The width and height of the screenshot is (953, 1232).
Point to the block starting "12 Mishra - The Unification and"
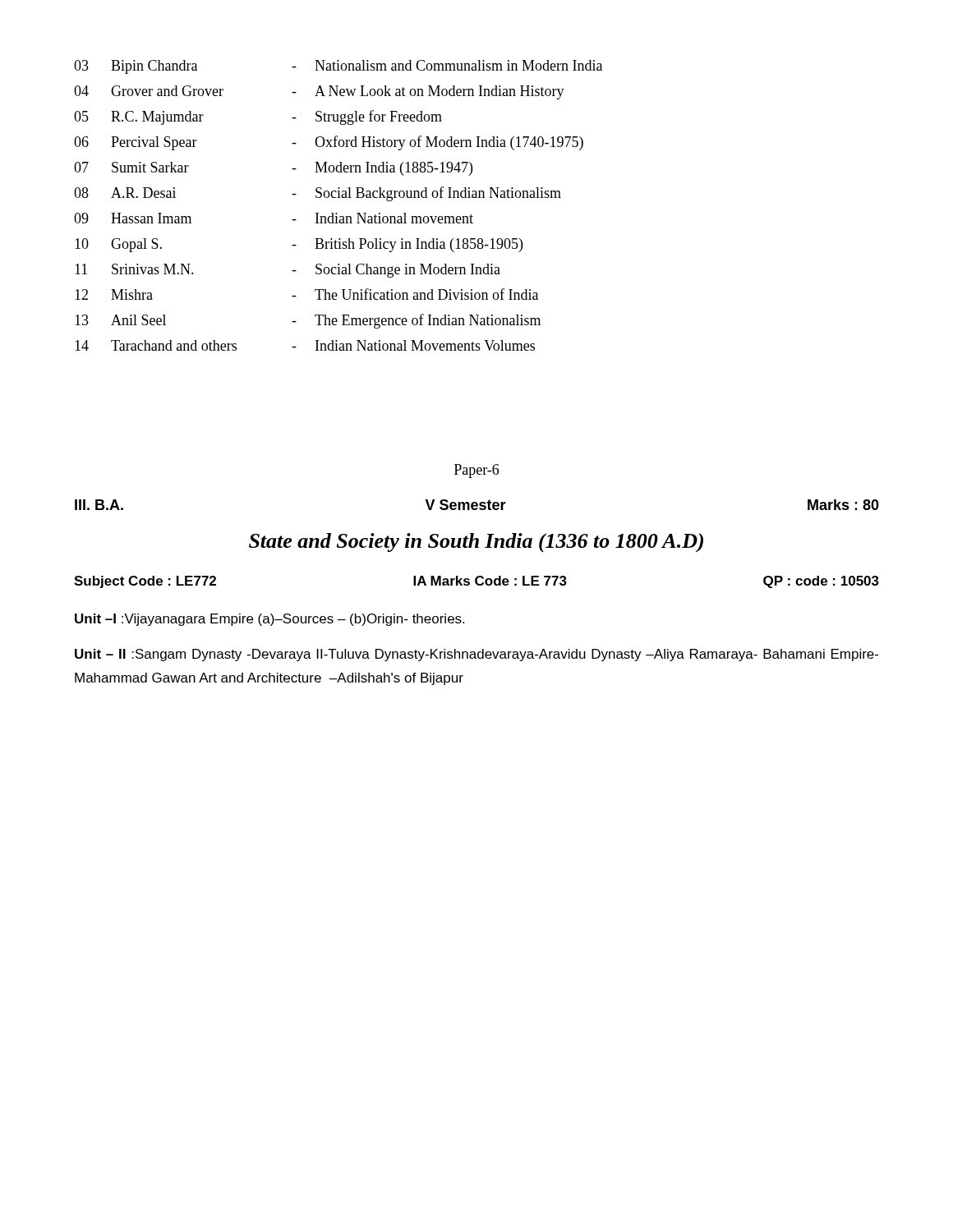[476, 295]
